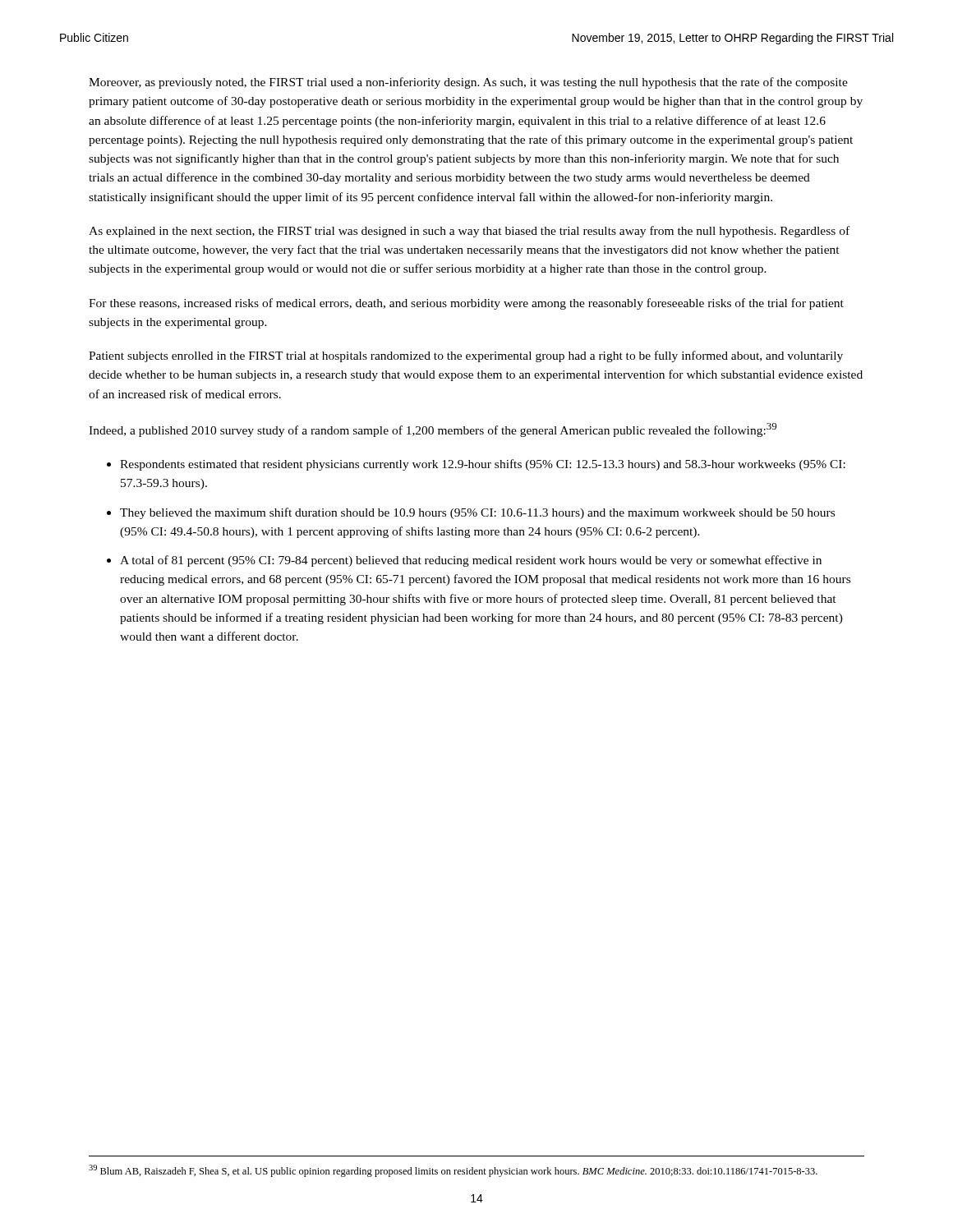Click the passage that begins "For these reasons, increased"
This screenshot has height=1232, width=953.
466,312
